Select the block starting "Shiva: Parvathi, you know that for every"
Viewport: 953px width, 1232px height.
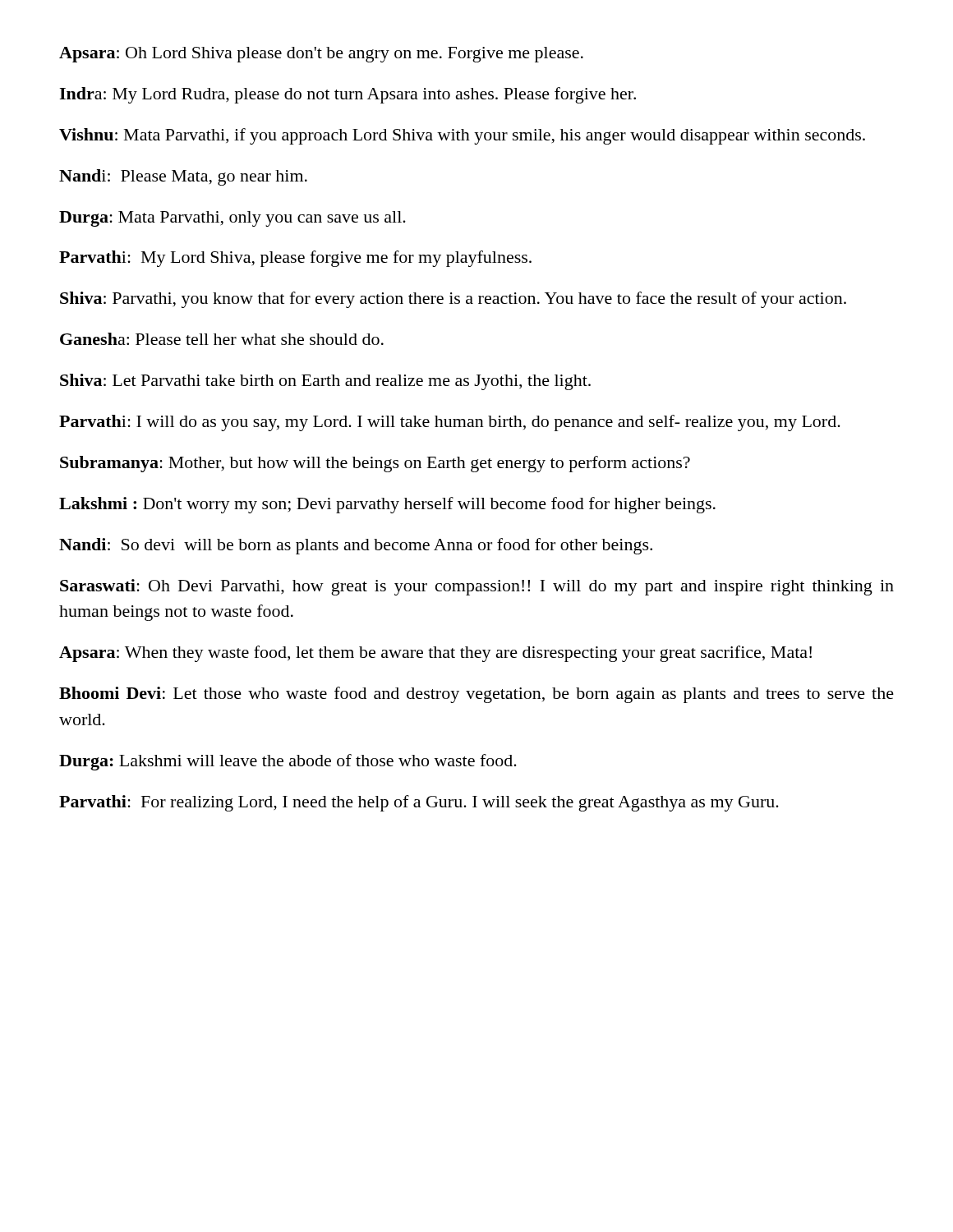tap(453, 298)
